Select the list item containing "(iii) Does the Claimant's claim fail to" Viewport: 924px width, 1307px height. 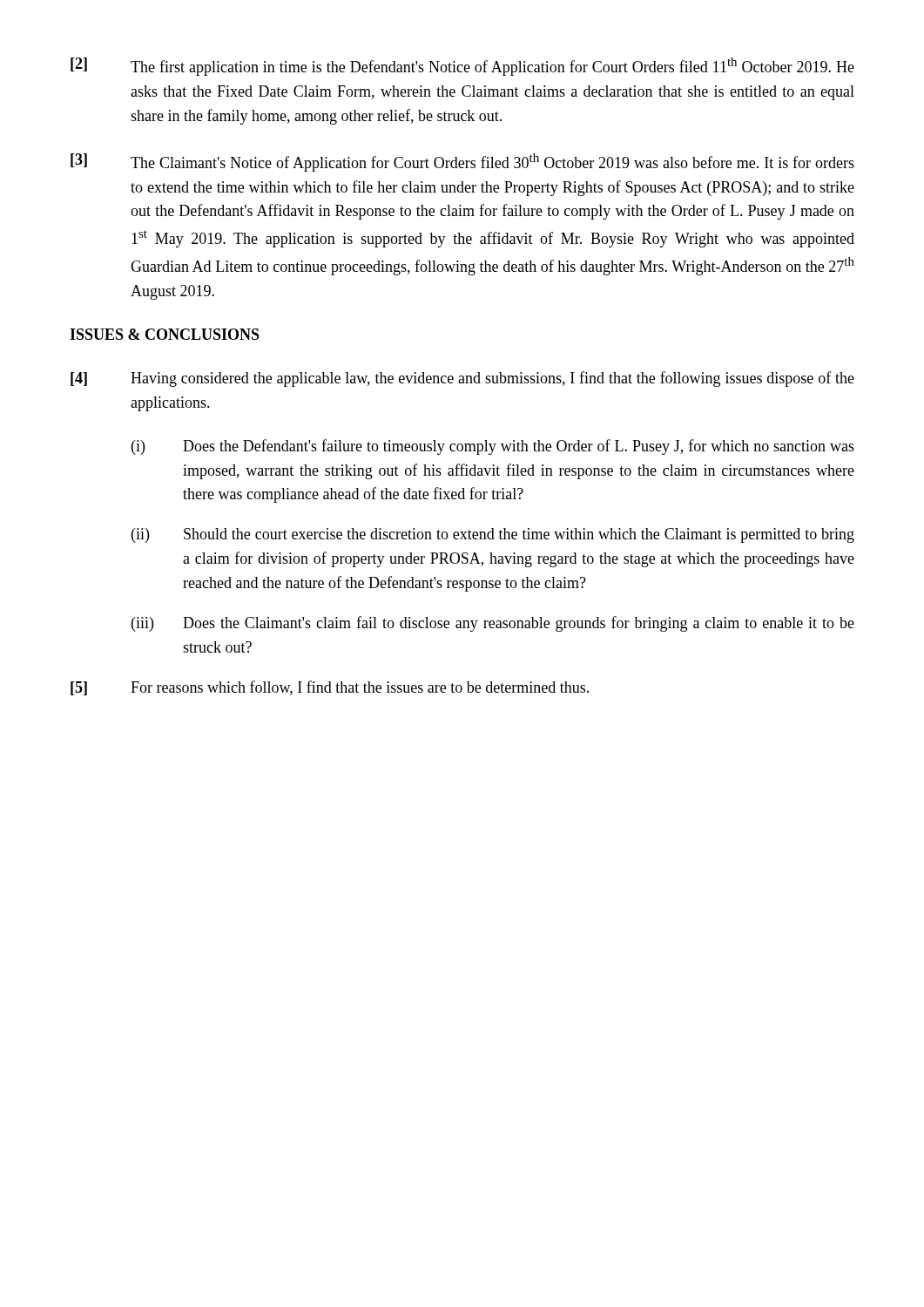coord(492,636)
